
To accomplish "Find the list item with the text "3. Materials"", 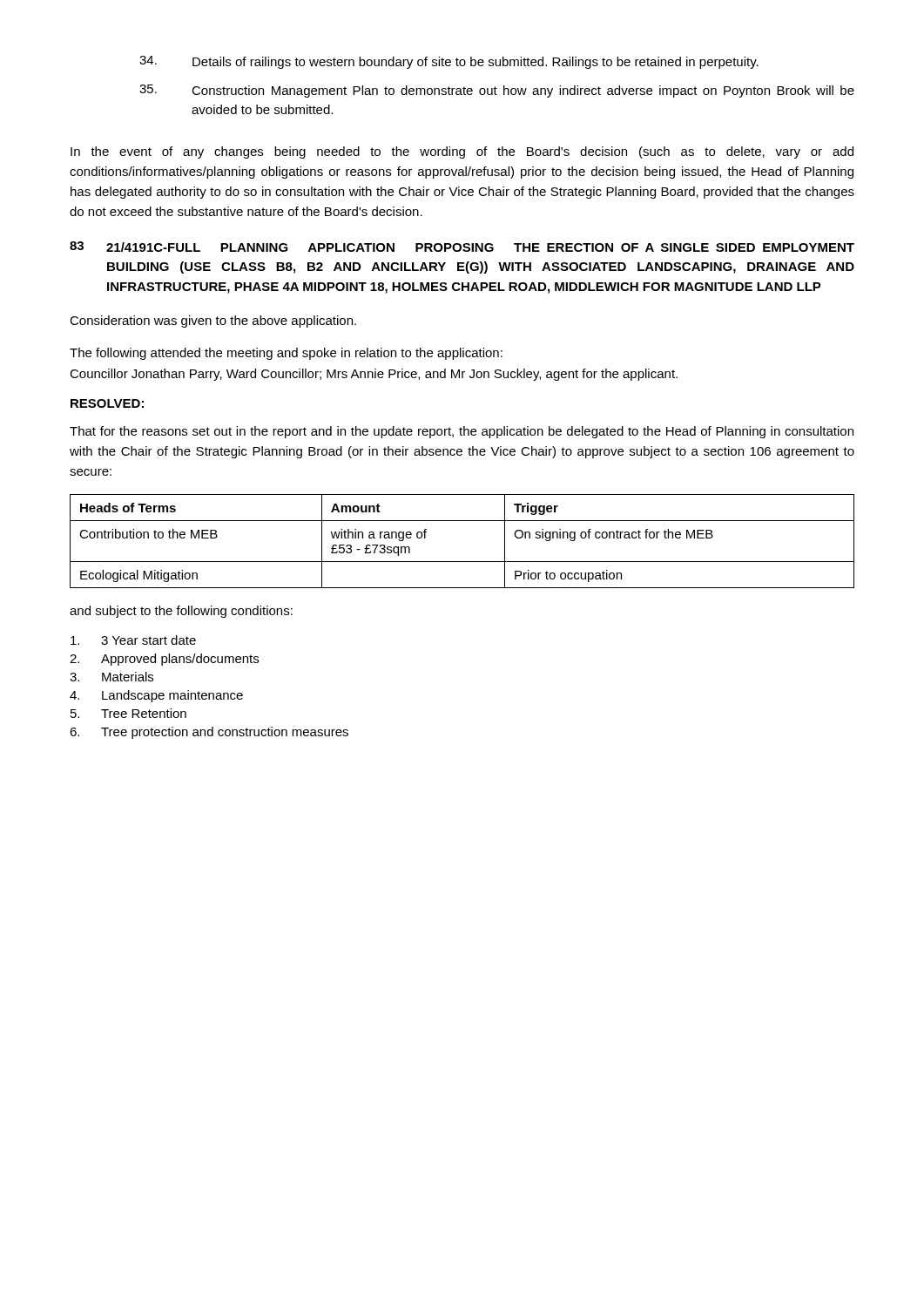I will click(112, 676).
